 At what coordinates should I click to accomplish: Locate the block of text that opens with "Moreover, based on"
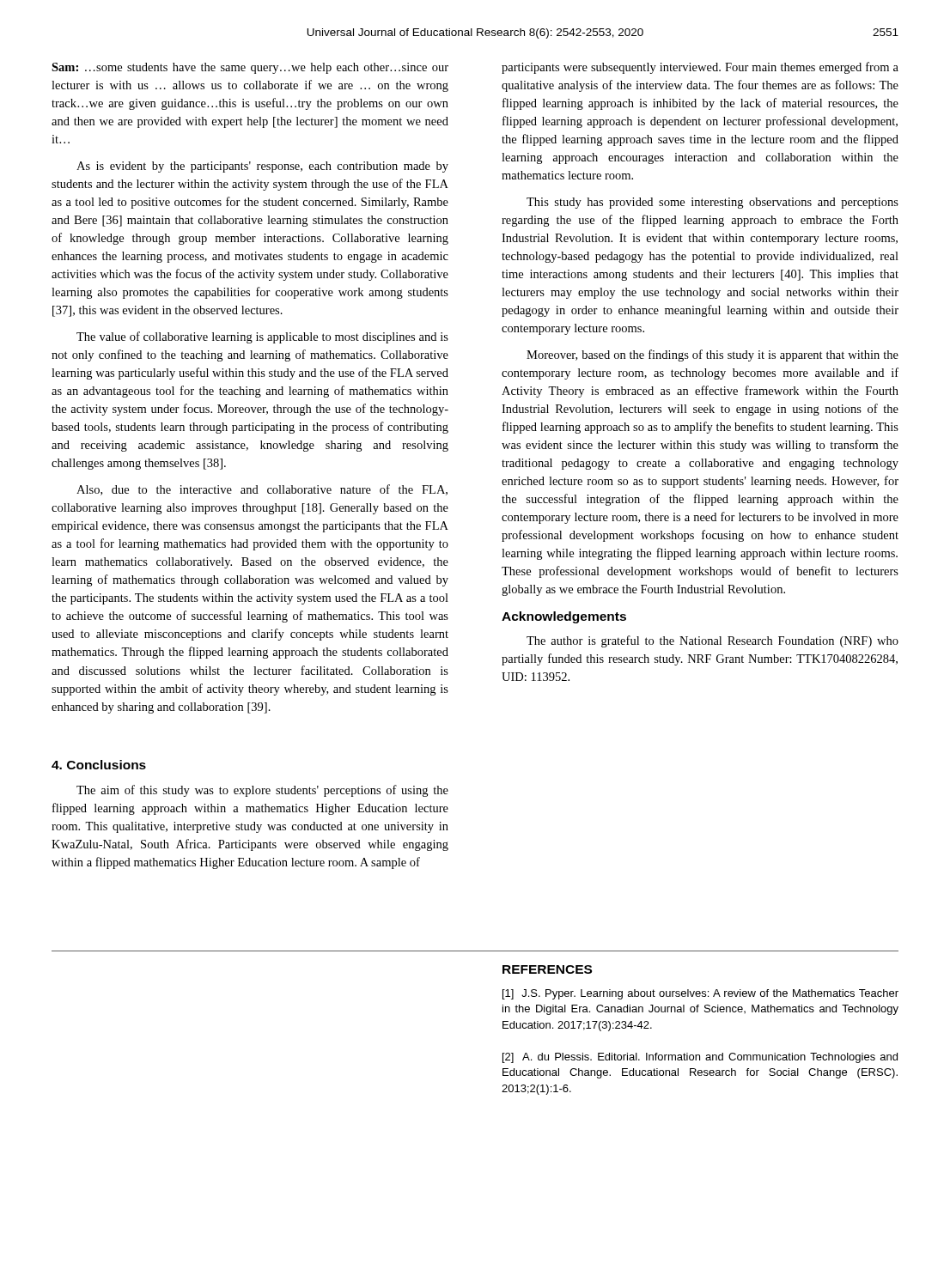pyautogui.click(x=700, y=472)
